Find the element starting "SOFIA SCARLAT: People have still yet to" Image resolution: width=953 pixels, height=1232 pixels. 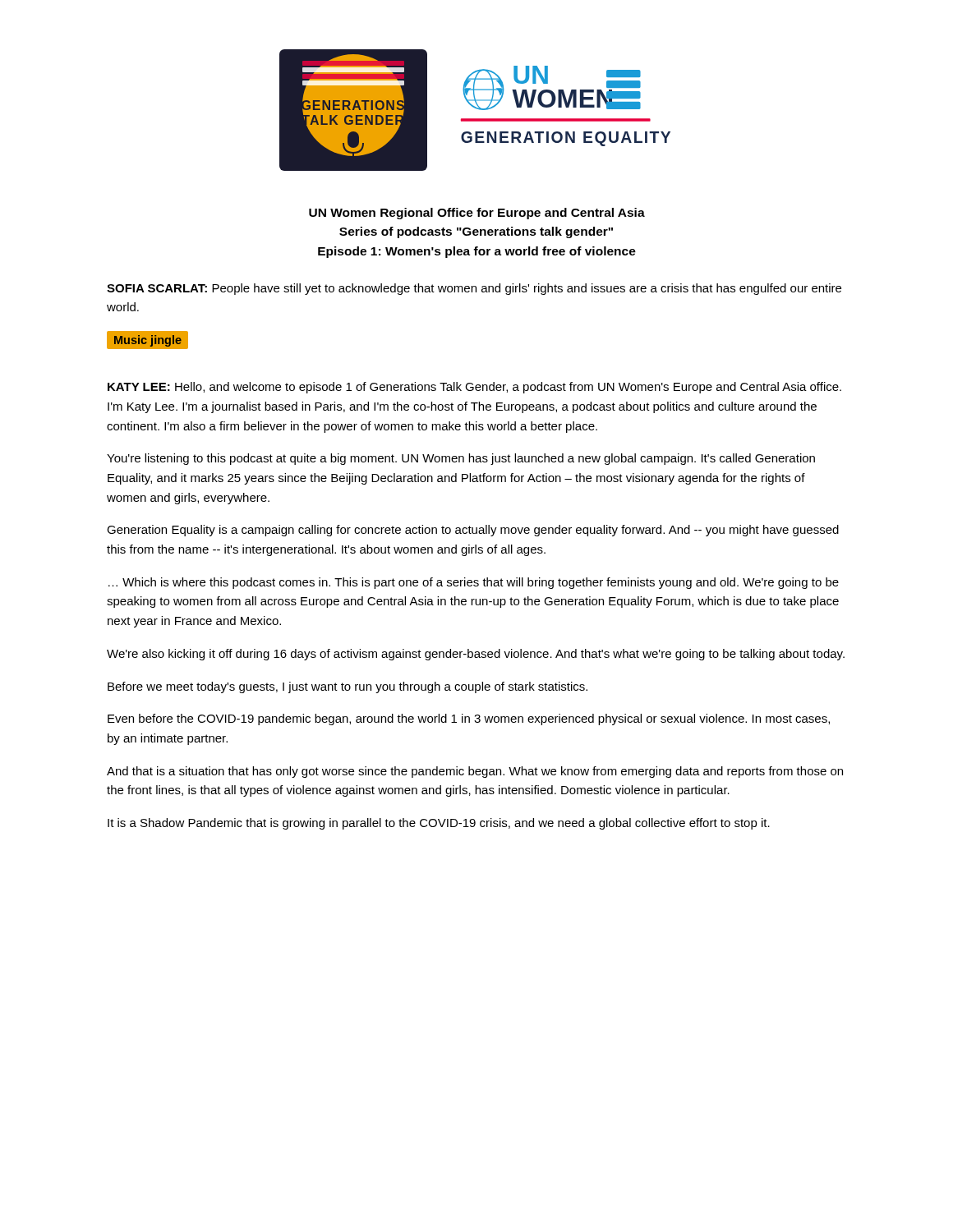click(x=474, y=297)
